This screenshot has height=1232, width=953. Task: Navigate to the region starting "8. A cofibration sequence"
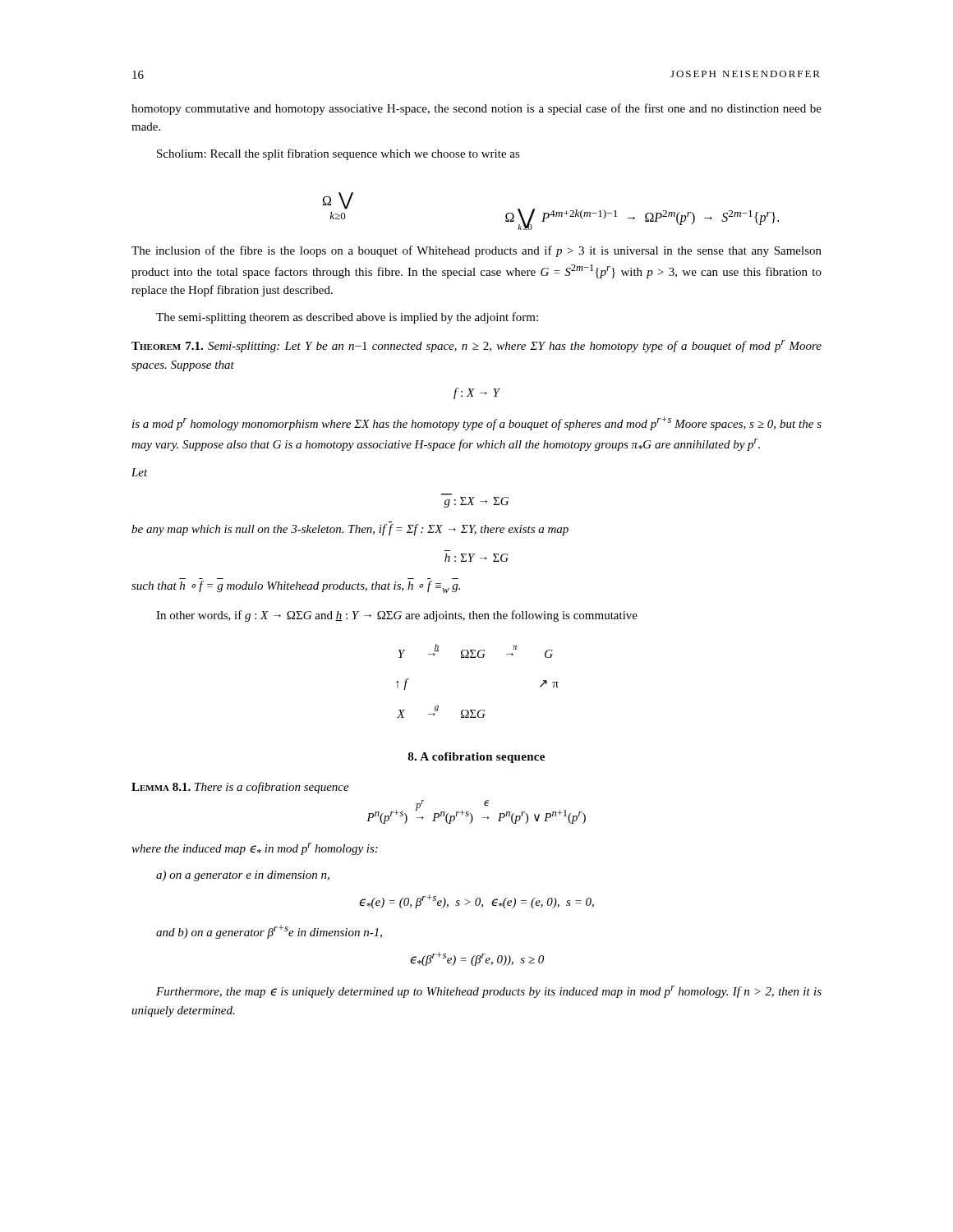coord(476,757)
